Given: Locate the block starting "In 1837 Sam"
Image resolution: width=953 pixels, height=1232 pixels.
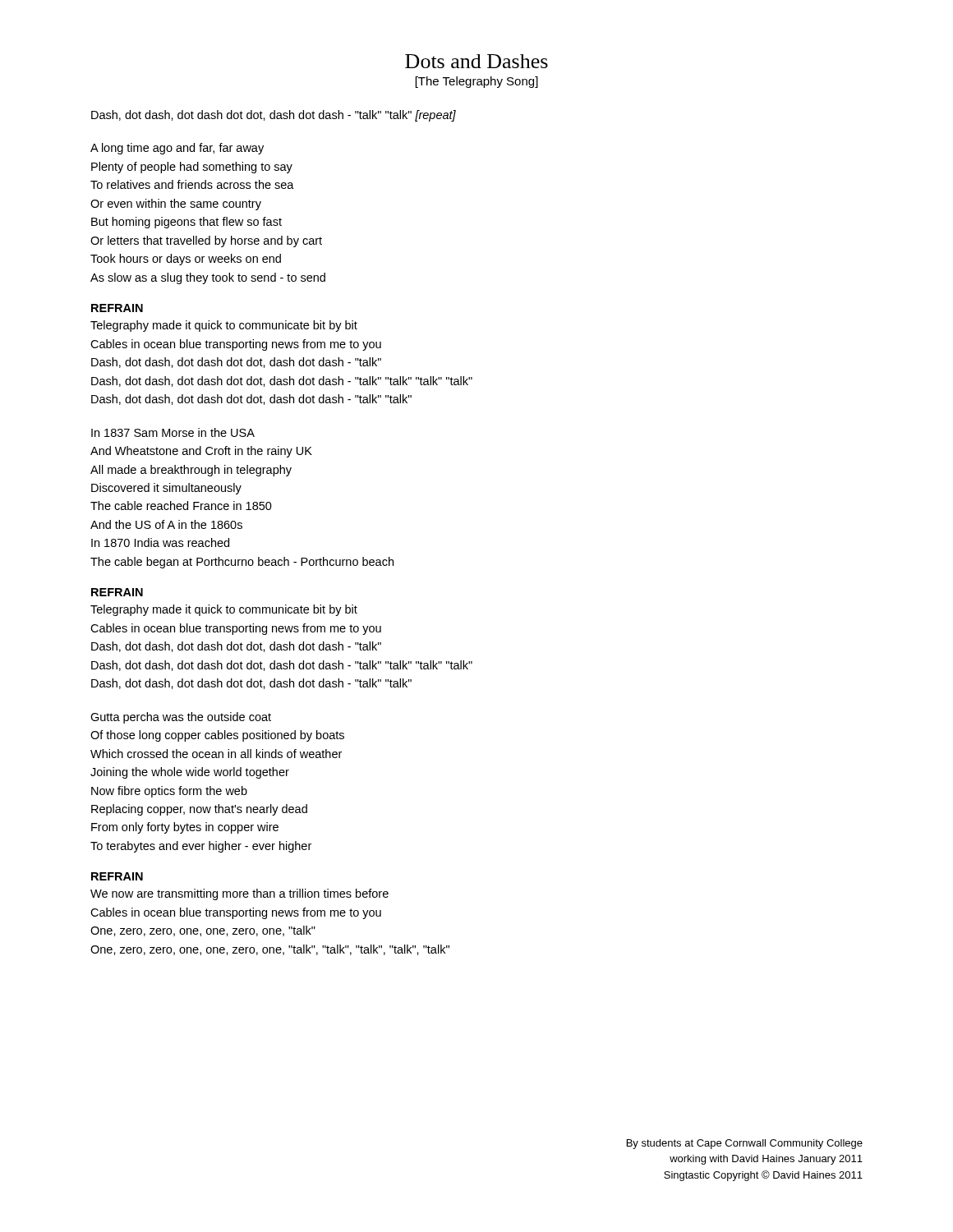Looking at the screenshot, I should click(x=242, y=497).
